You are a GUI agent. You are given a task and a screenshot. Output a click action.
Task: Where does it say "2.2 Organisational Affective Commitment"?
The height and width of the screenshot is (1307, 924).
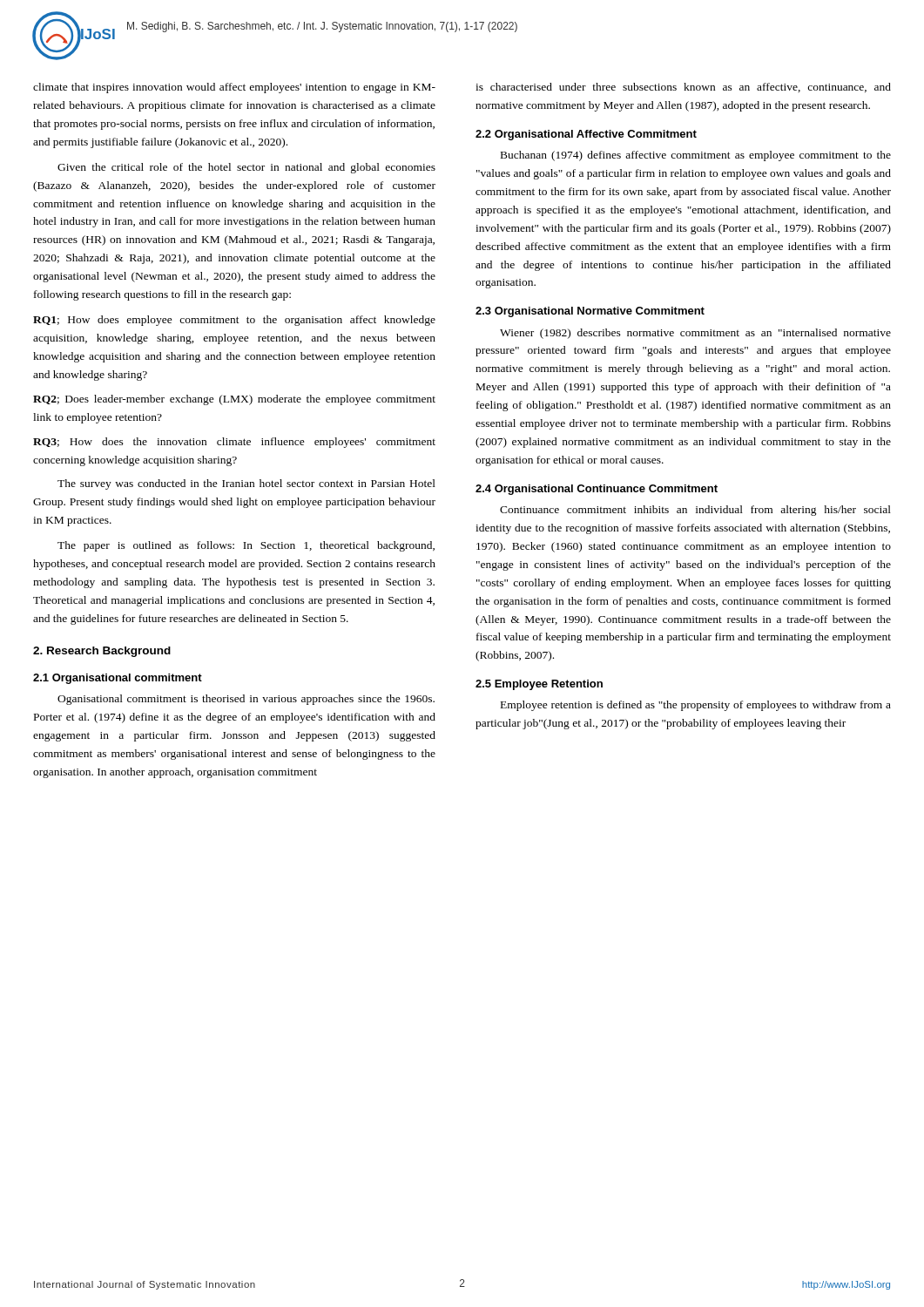pos(683,134)
